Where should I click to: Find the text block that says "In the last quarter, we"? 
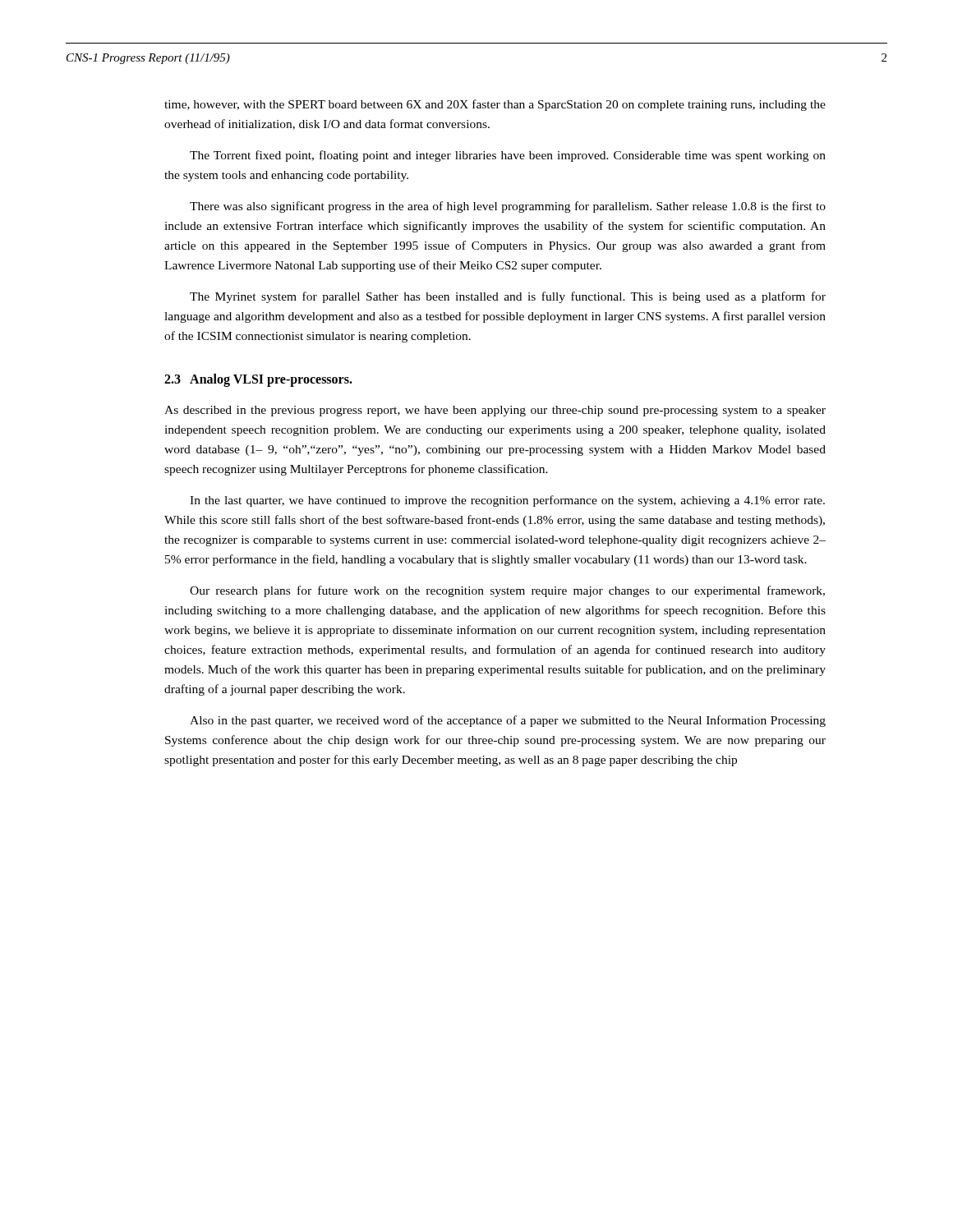[495, 530]
